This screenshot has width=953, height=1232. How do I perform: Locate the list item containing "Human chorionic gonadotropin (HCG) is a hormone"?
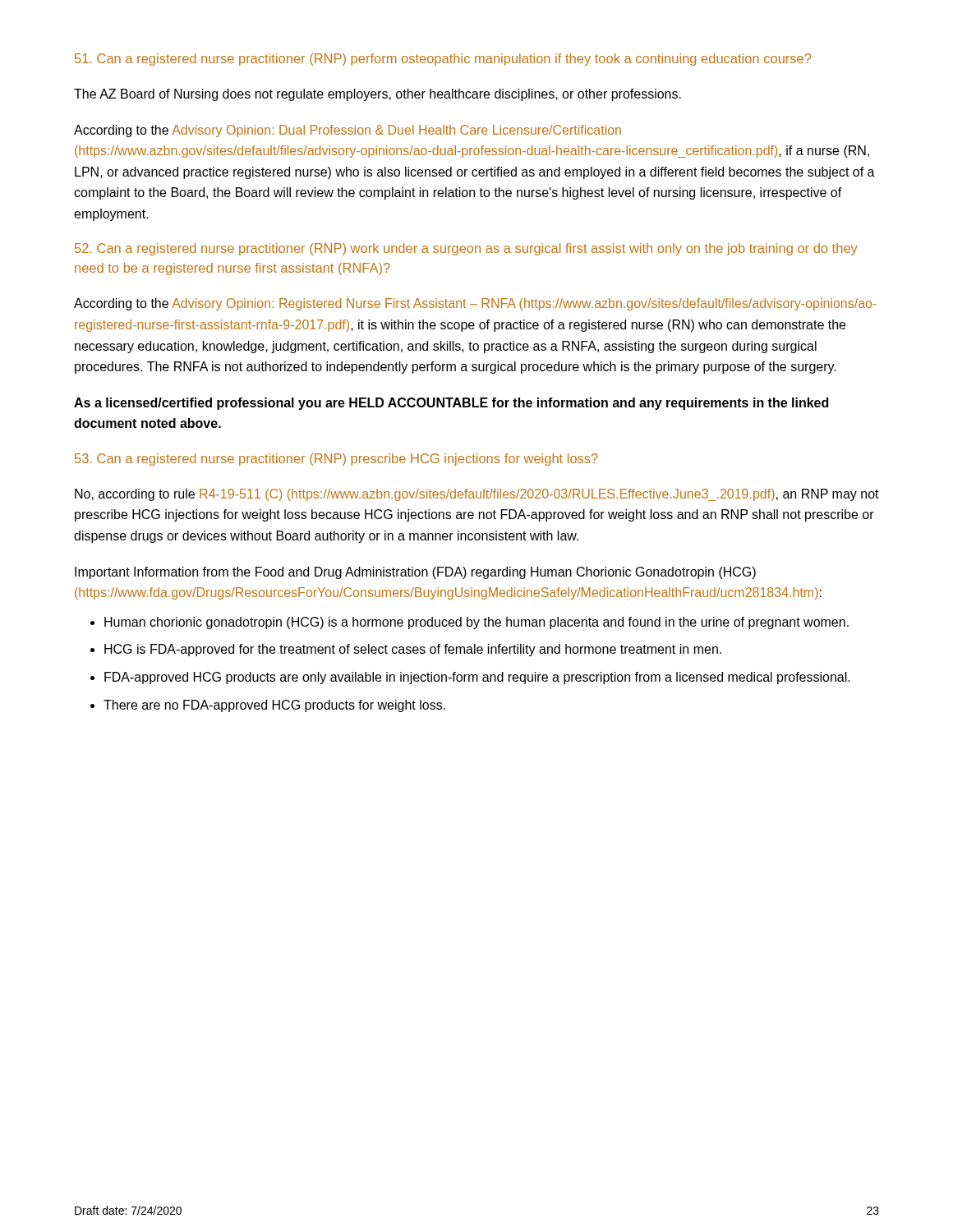point(476,664)
